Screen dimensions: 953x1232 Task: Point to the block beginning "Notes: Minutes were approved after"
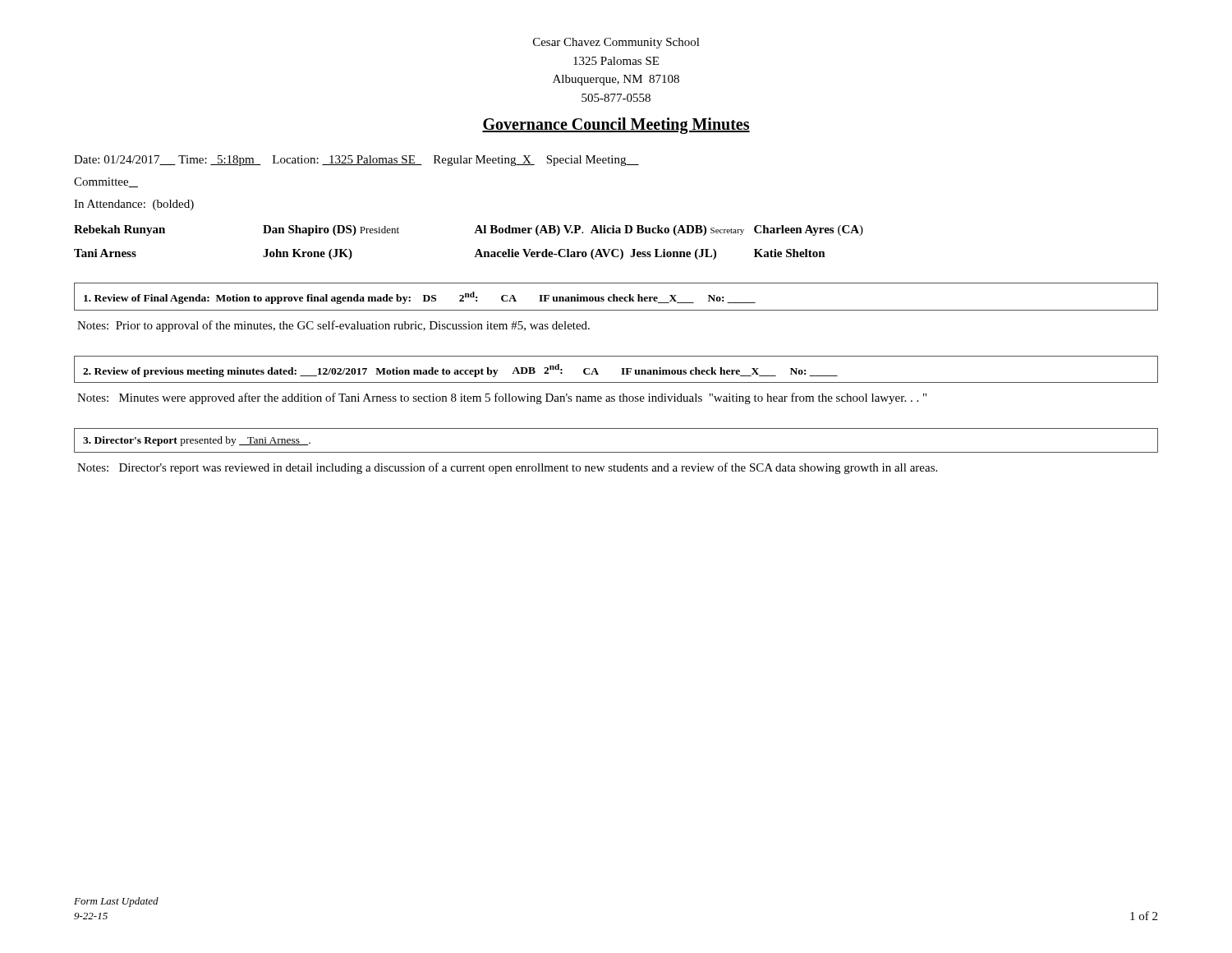click(x=502, y=398)
